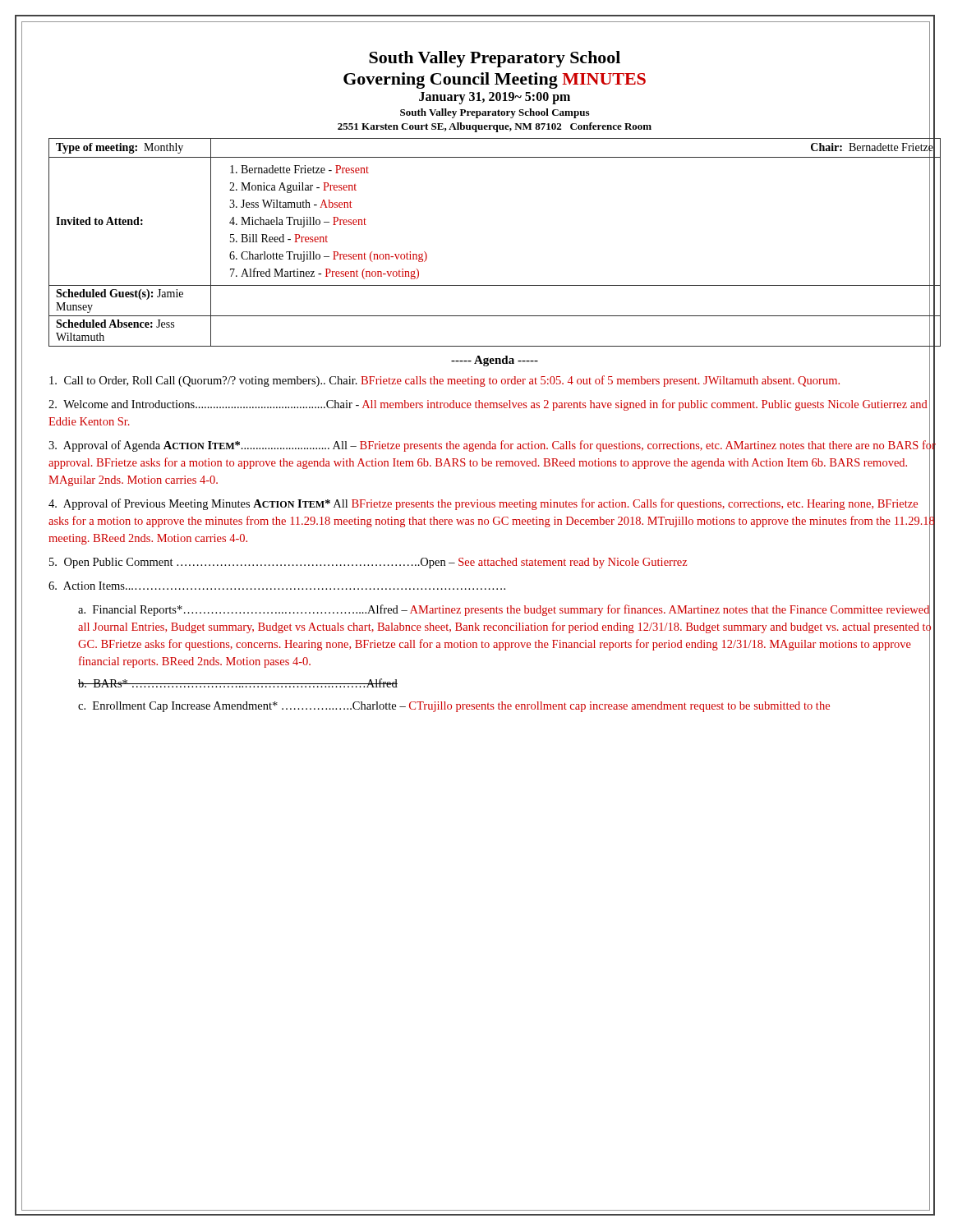Point to the element starting "South Valley Preparatory School Governing"
953x1232 pixels.
click(495, 90)
